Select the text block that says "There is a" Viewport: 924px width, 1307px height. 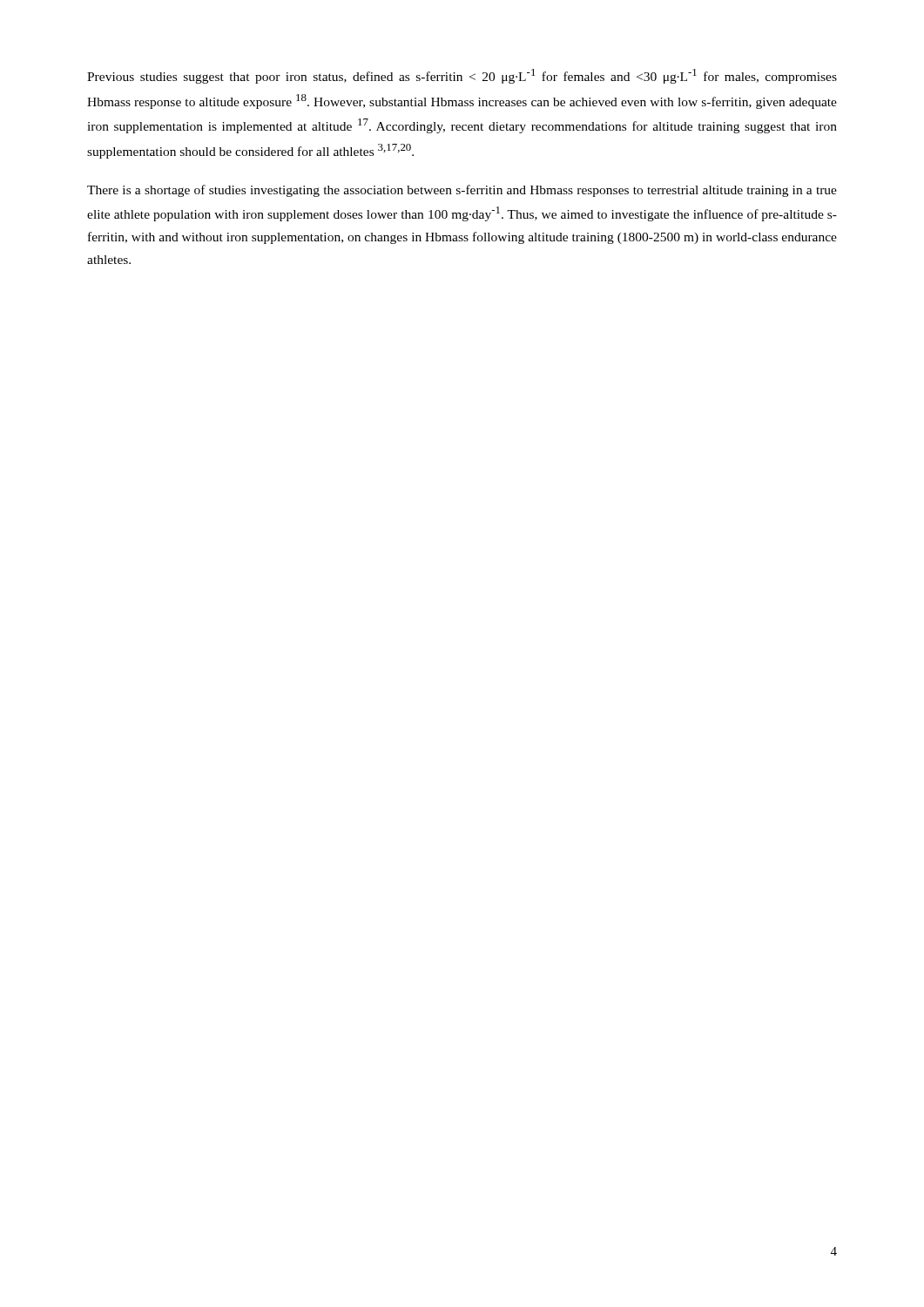tap(462, 224)
